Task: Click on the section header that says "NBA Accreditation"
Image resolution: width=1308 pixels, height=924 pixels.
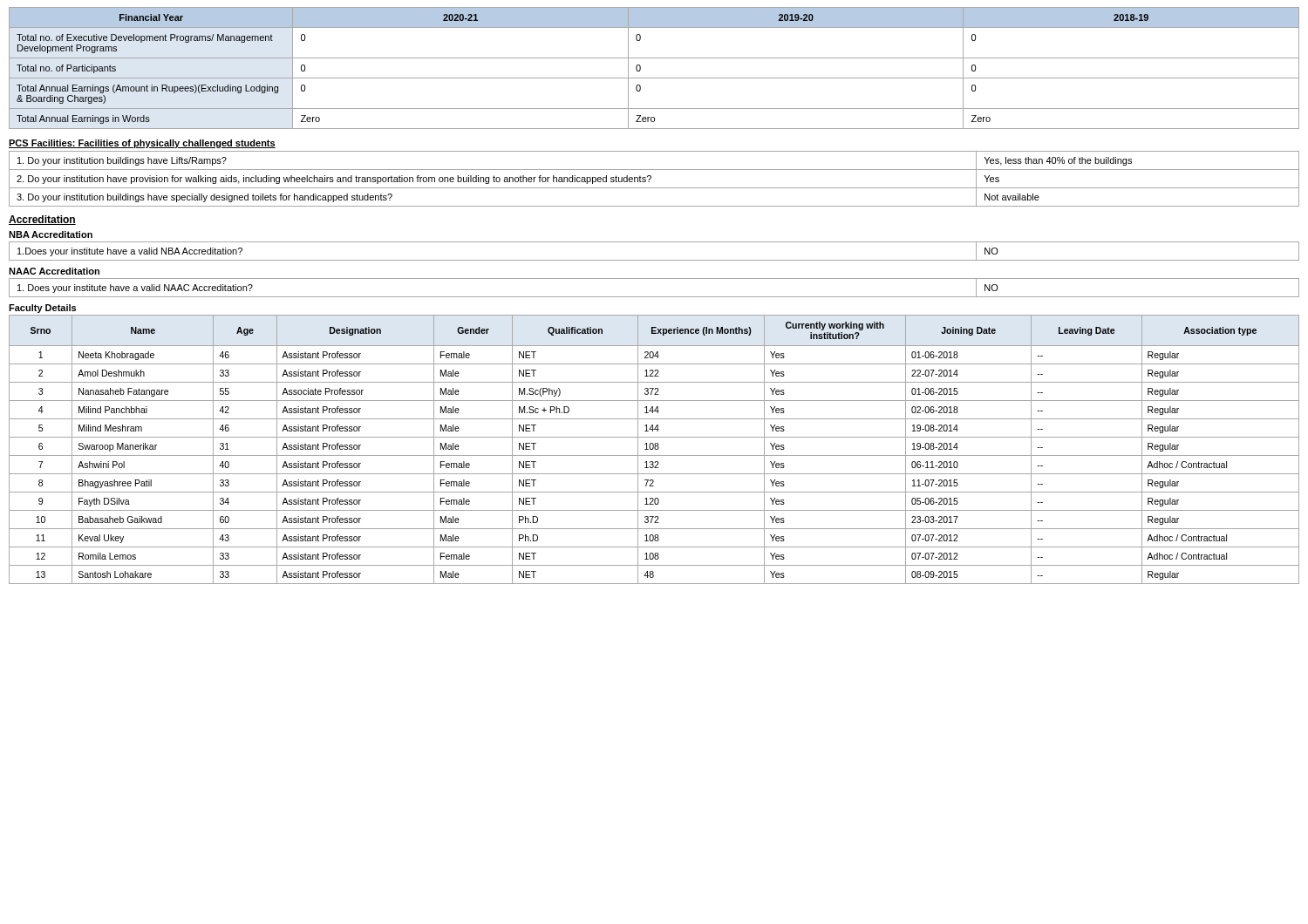Action: point(51,234)
